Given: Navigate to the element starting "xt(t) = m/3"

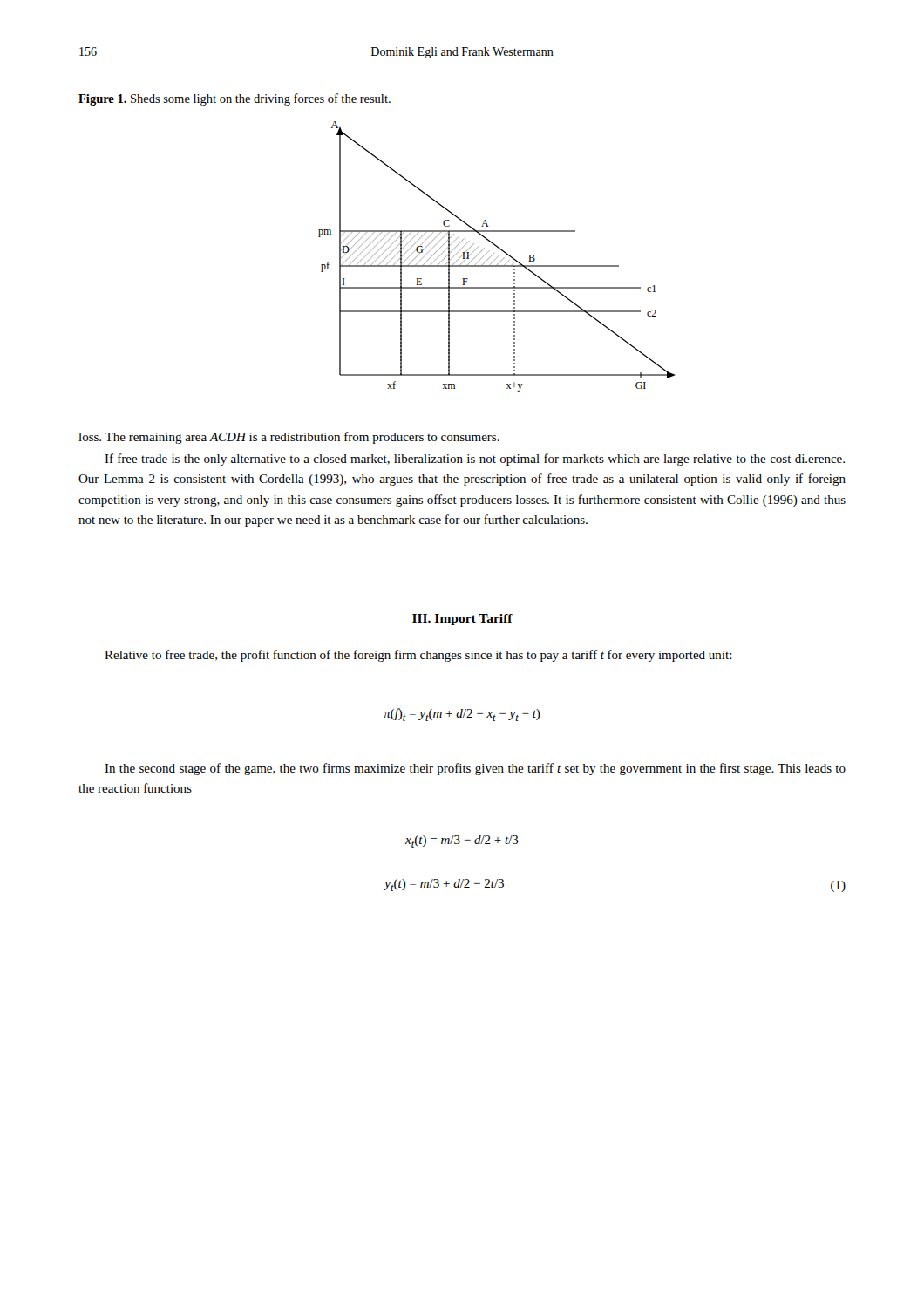Looking at the screenshot, I should [462, 842].
